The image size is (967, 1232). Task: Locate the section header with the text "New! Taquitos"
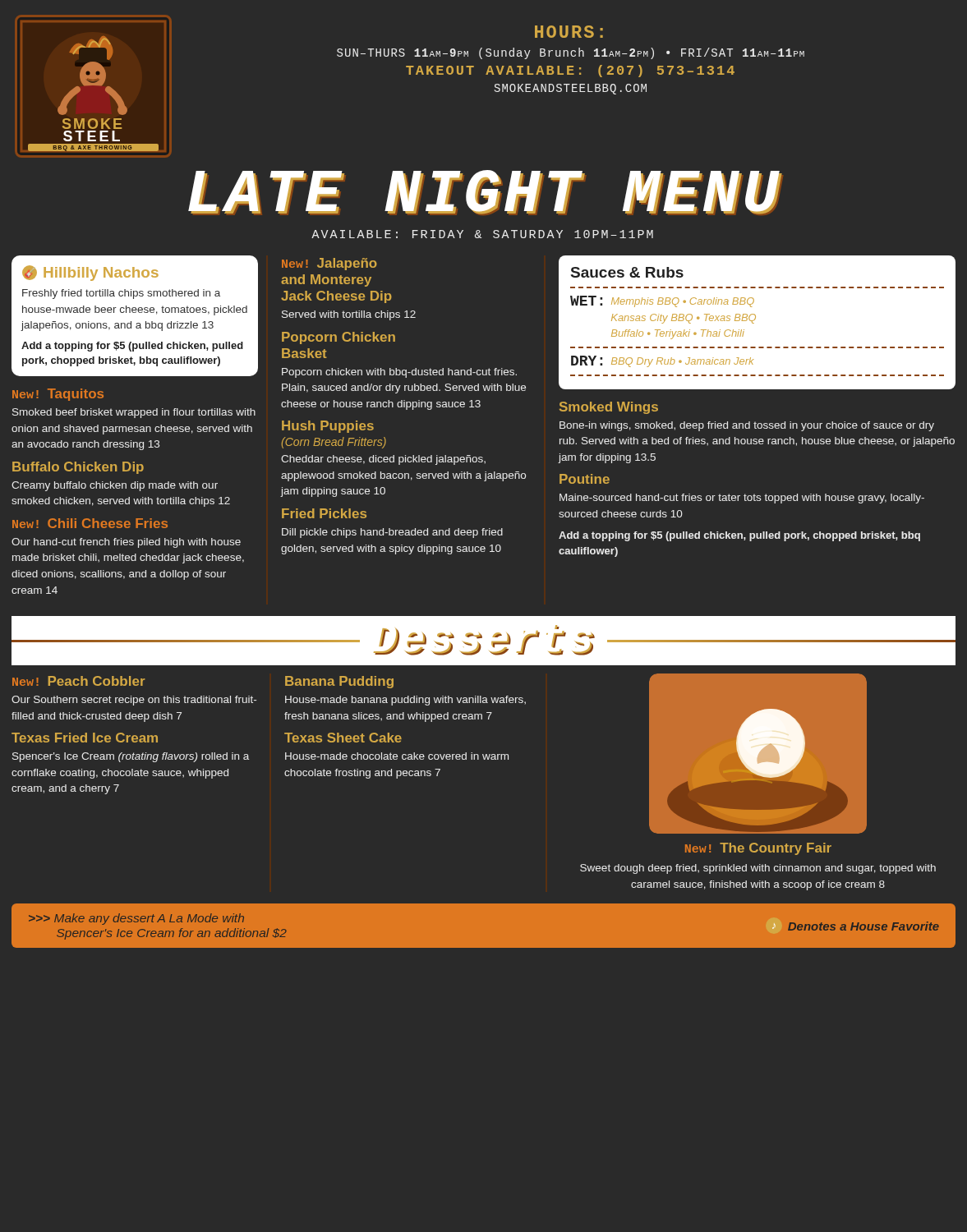click(x=58, y=394)
